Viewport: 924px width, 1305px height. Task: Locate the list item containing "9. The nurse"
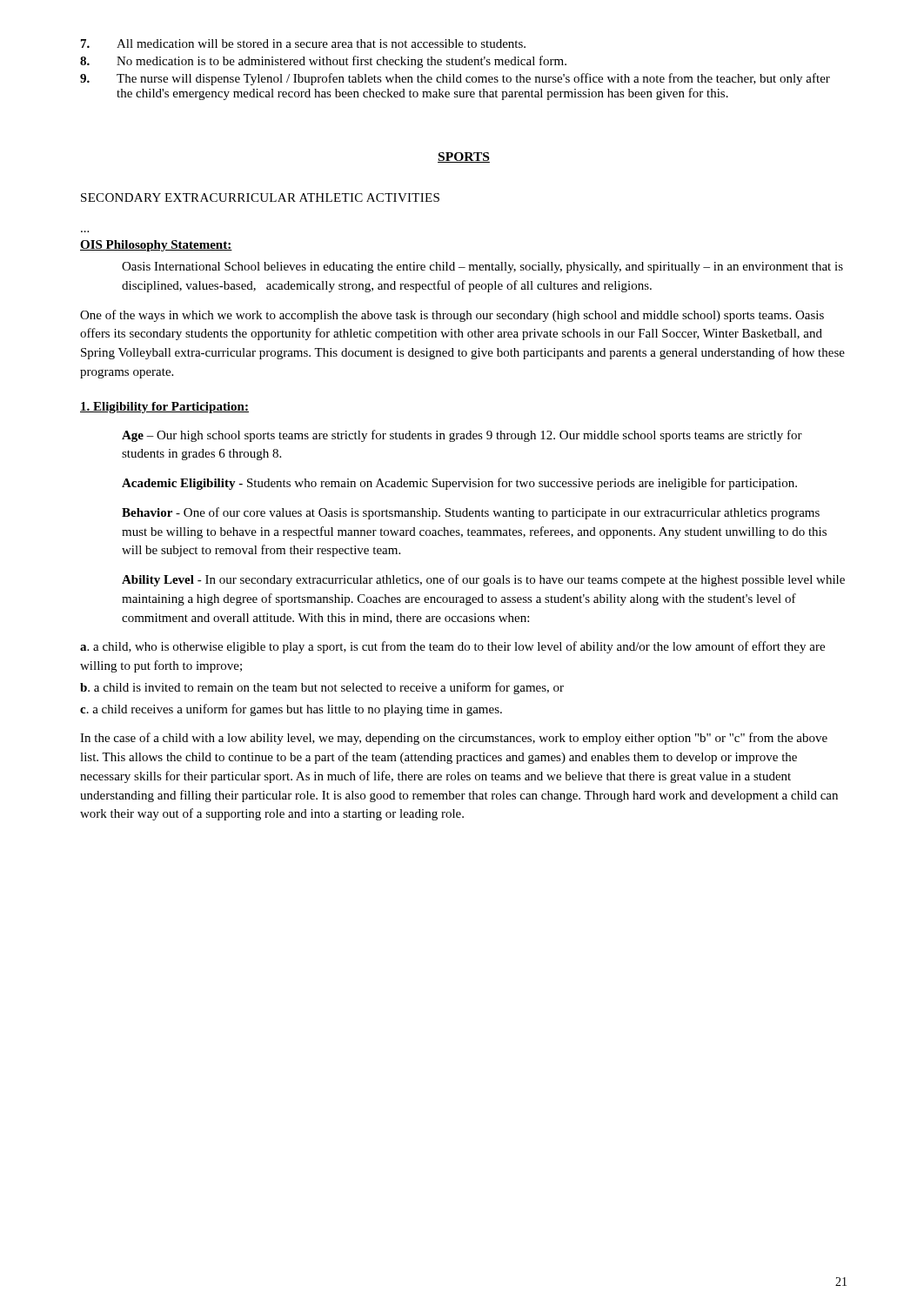tap(464, 86)
